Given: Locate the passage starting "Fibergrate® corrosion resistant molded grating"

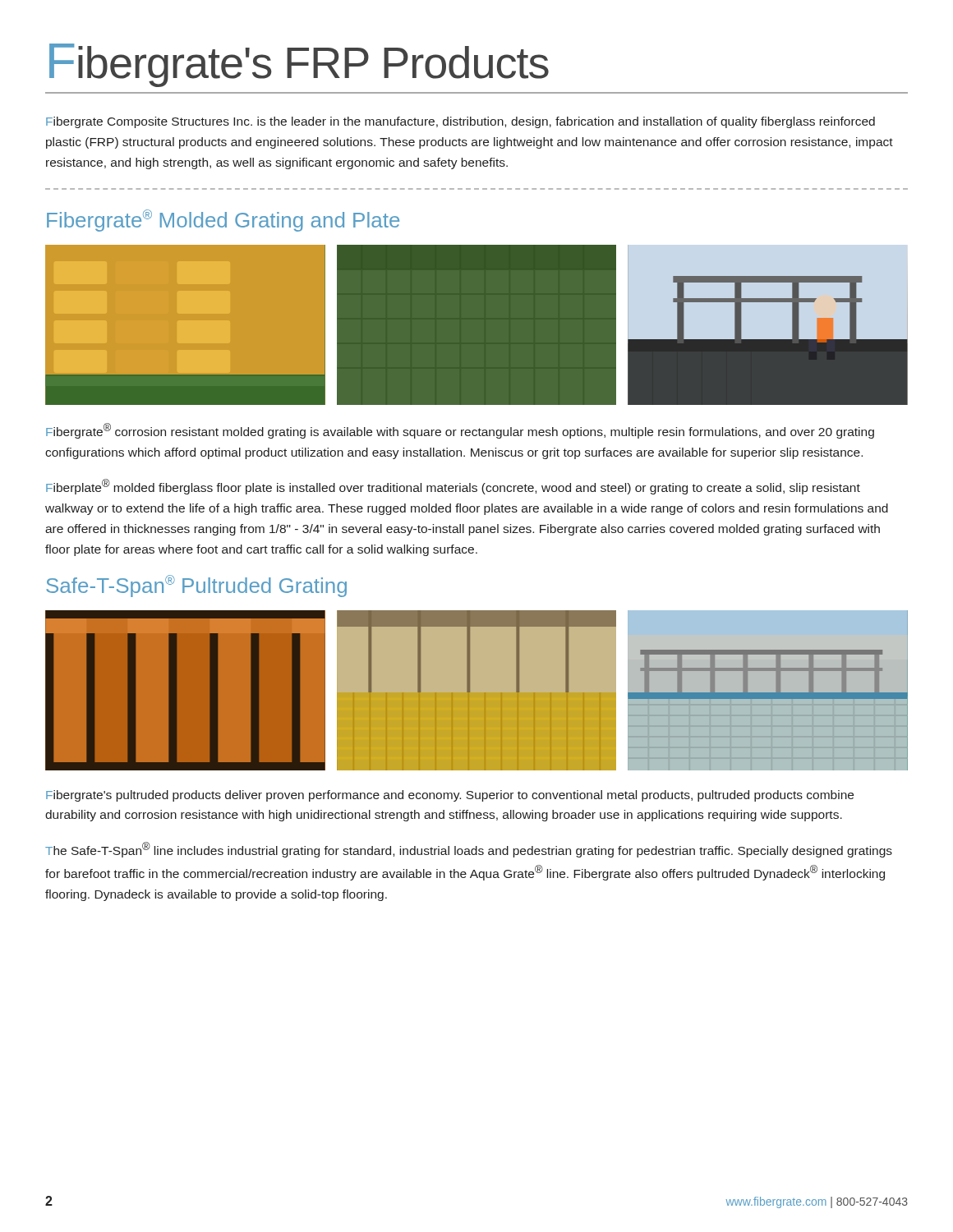Looking at the screenshot, I should coord(460,440).
